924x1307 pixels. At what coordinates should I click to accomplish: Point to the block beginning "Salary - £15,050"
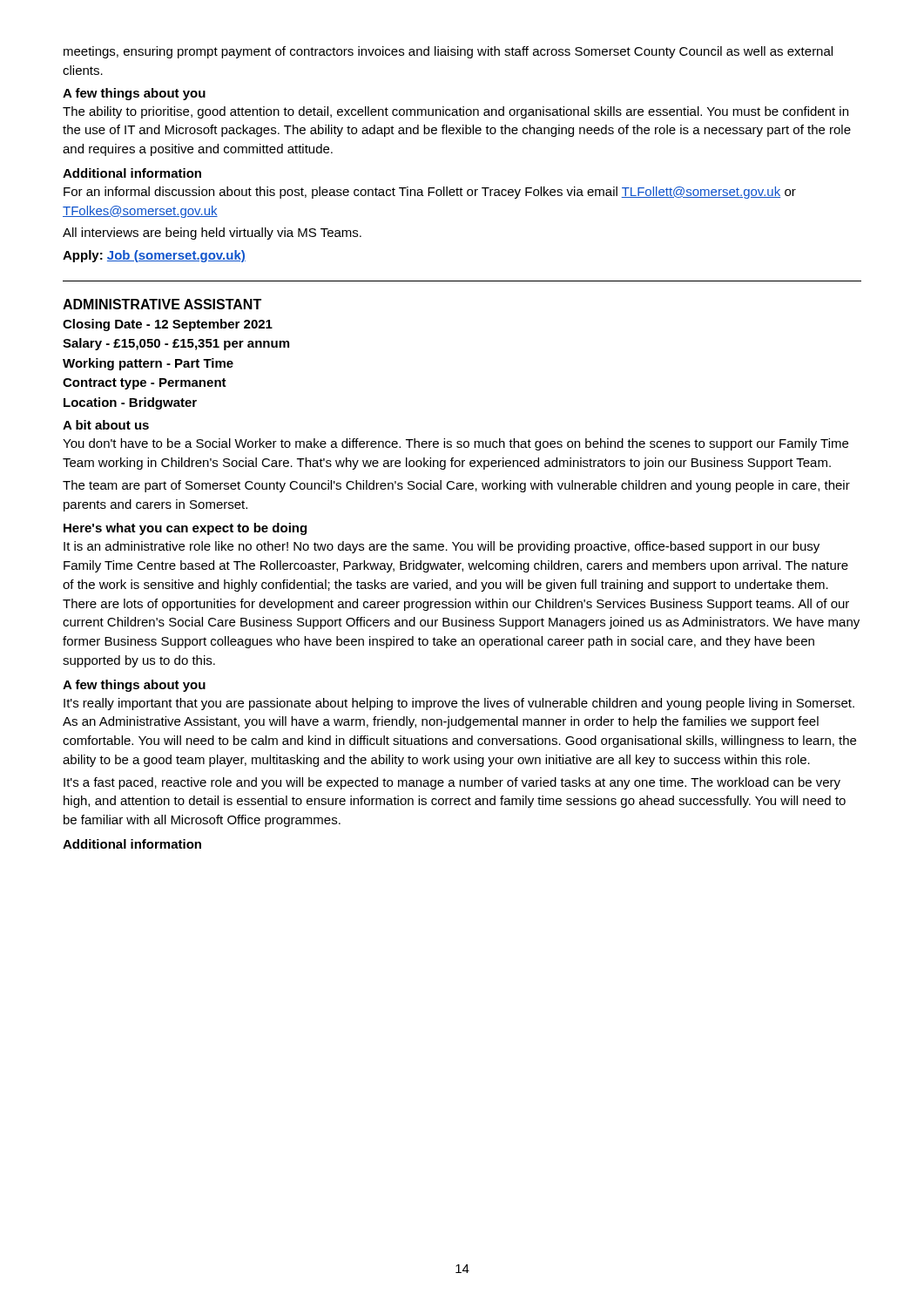pyautogui.click(x=176, y=343)
